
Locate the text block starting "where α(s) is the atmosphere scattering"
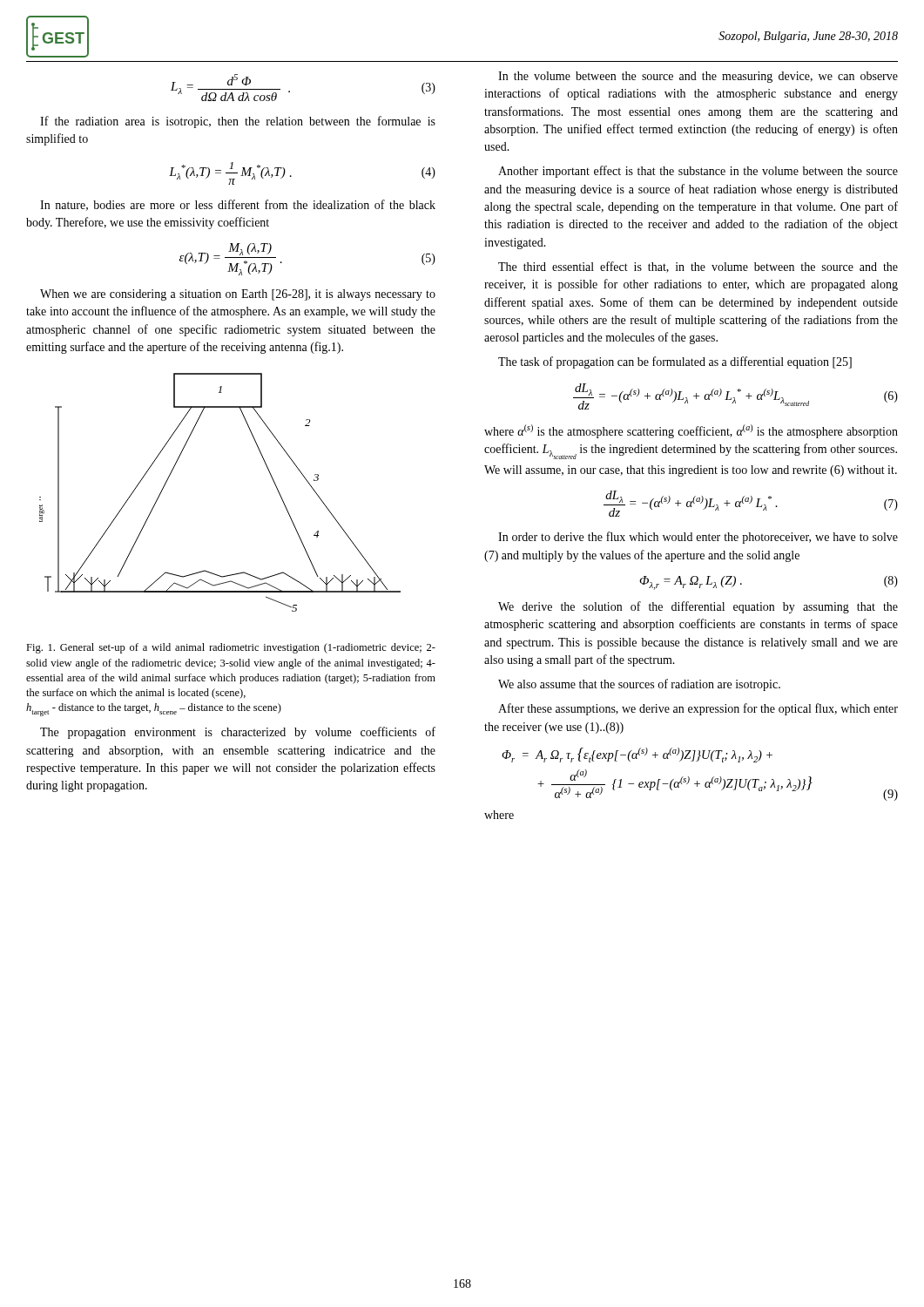[x=691, y=450]
